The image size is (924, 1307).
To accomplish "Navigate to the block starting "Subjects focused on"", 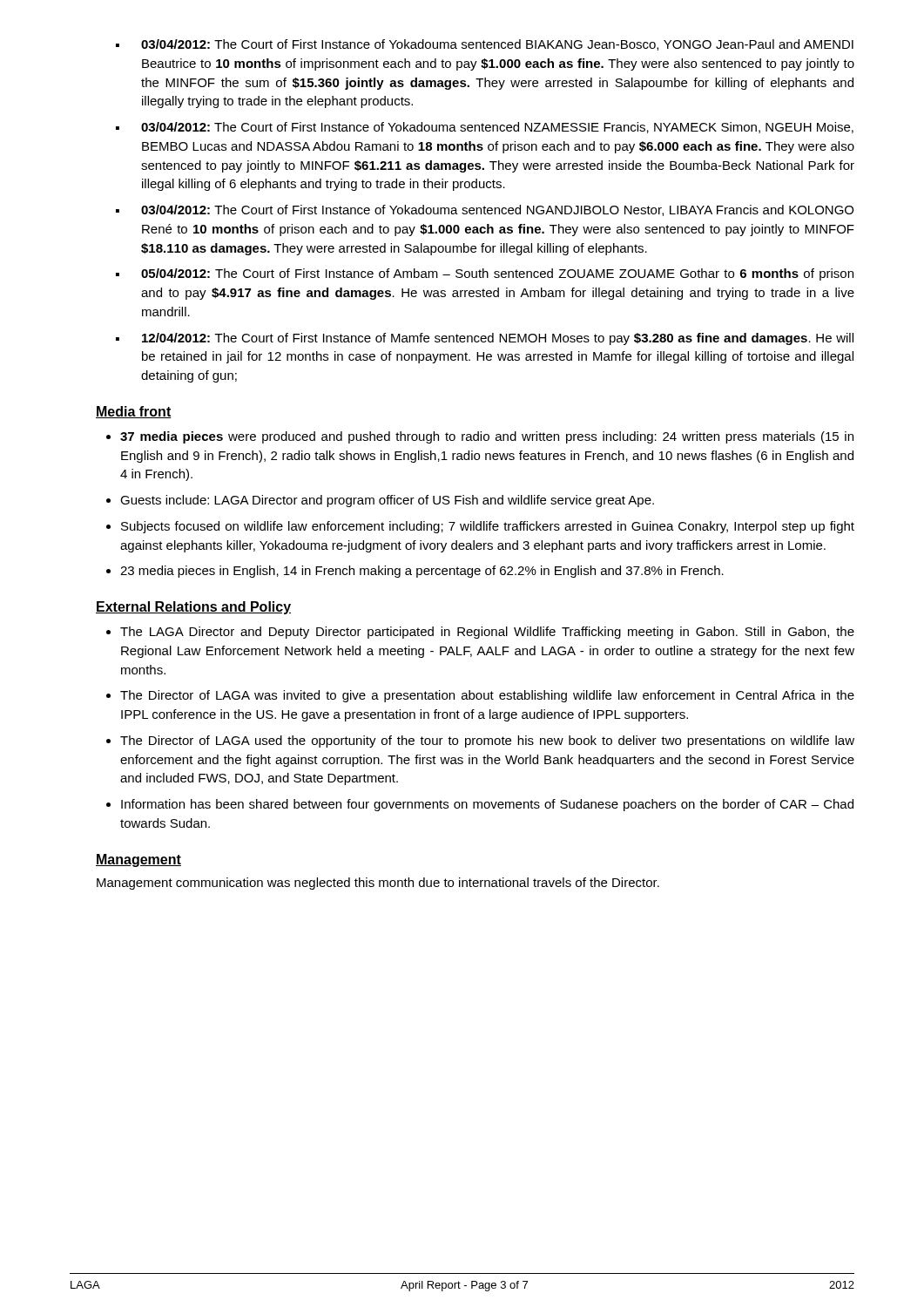I will pos(475,535).
